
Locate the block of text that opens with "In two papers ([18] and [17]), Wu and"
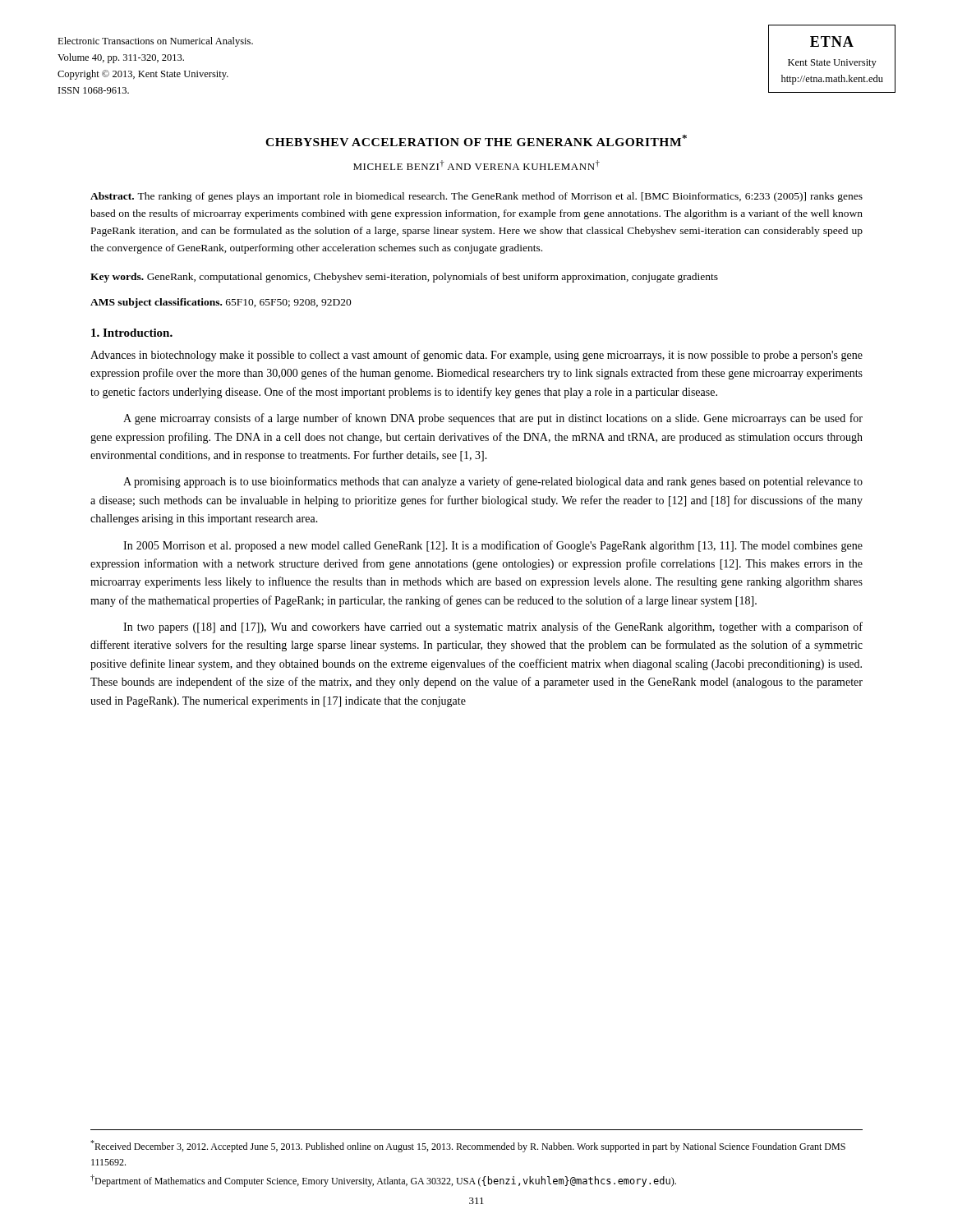tap(476, 664)
